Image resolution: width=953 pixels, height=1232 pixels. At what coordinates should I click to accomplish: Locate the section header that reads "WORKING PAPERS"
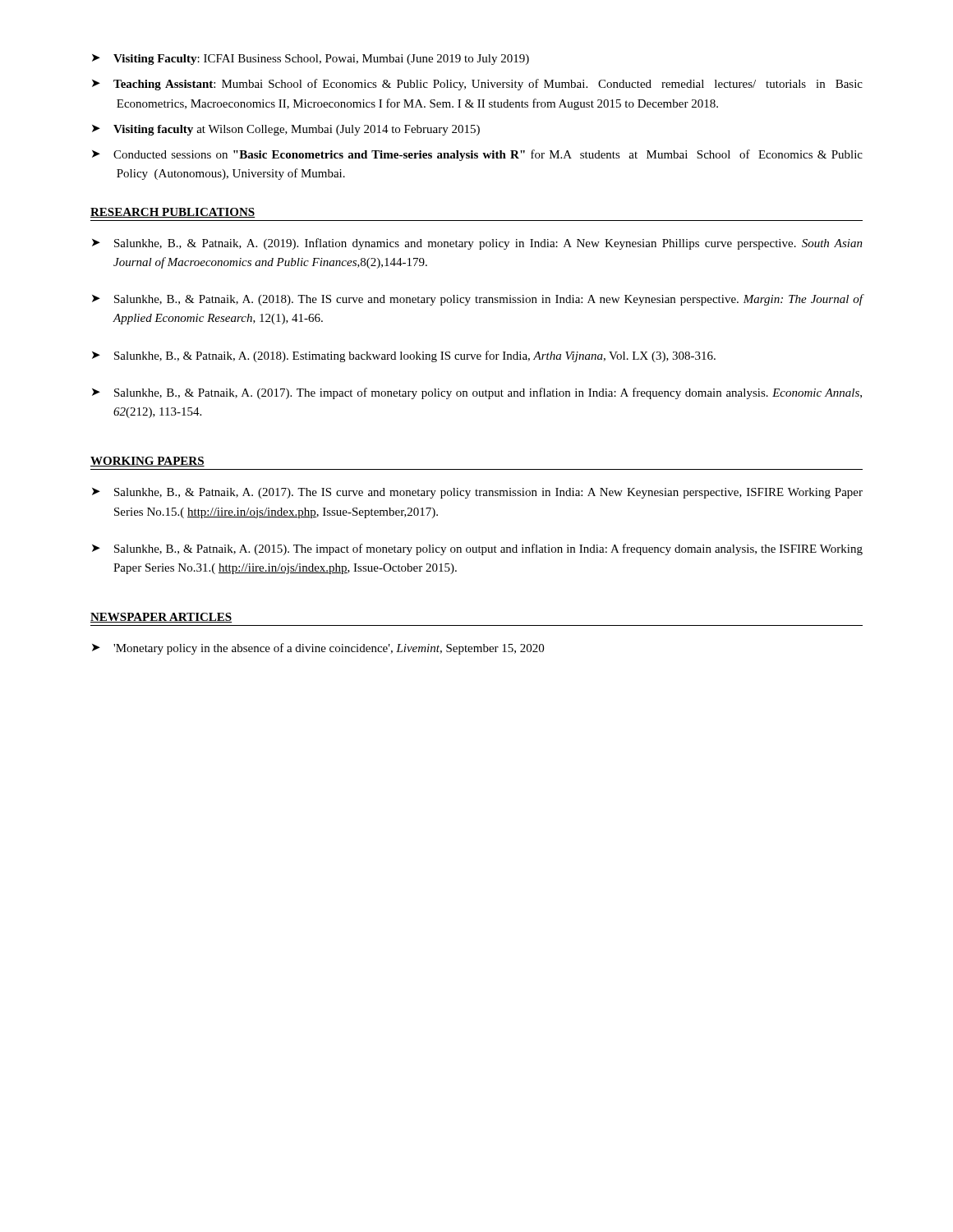[147, 461]
